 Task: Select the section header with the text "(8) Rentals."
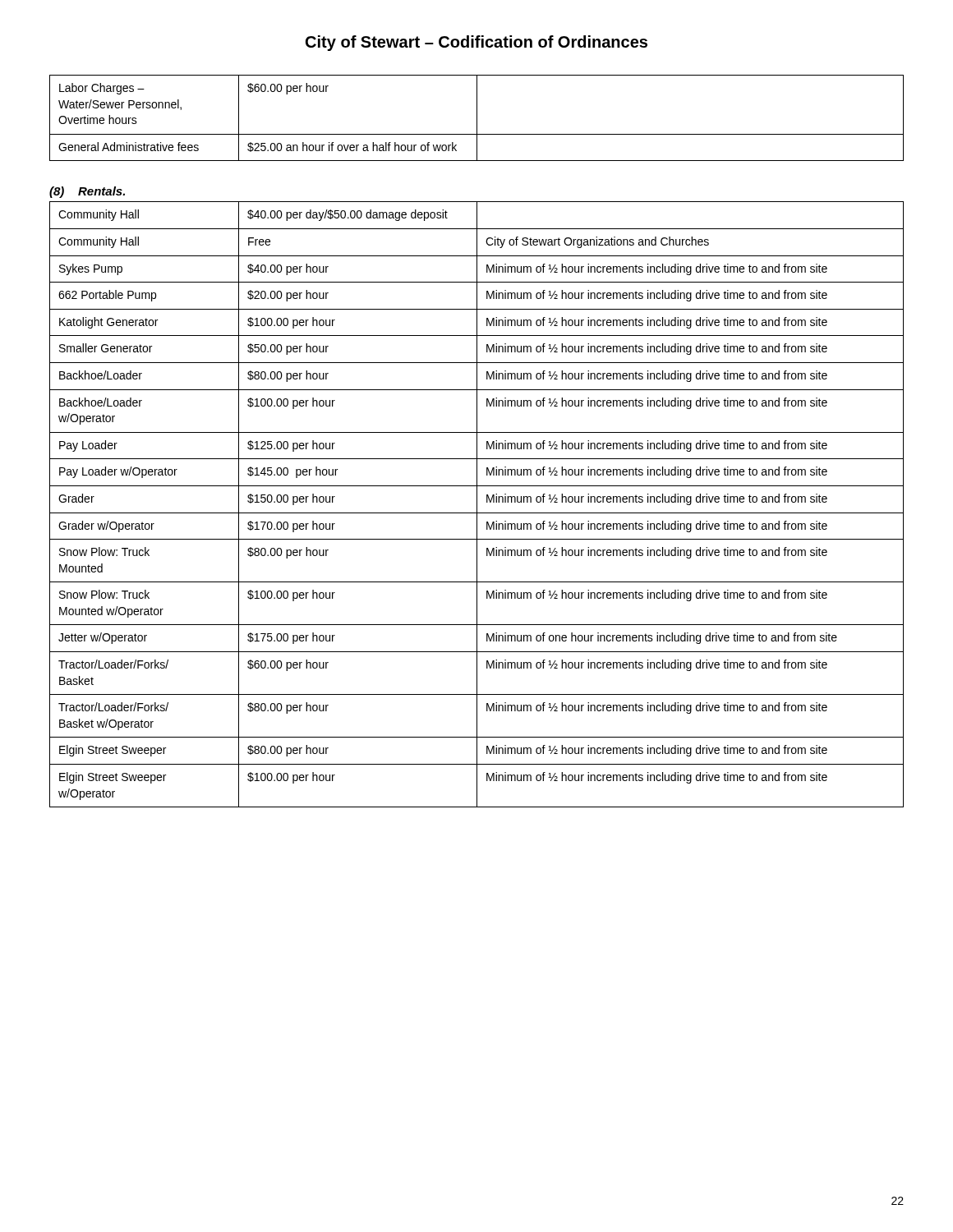88,191
